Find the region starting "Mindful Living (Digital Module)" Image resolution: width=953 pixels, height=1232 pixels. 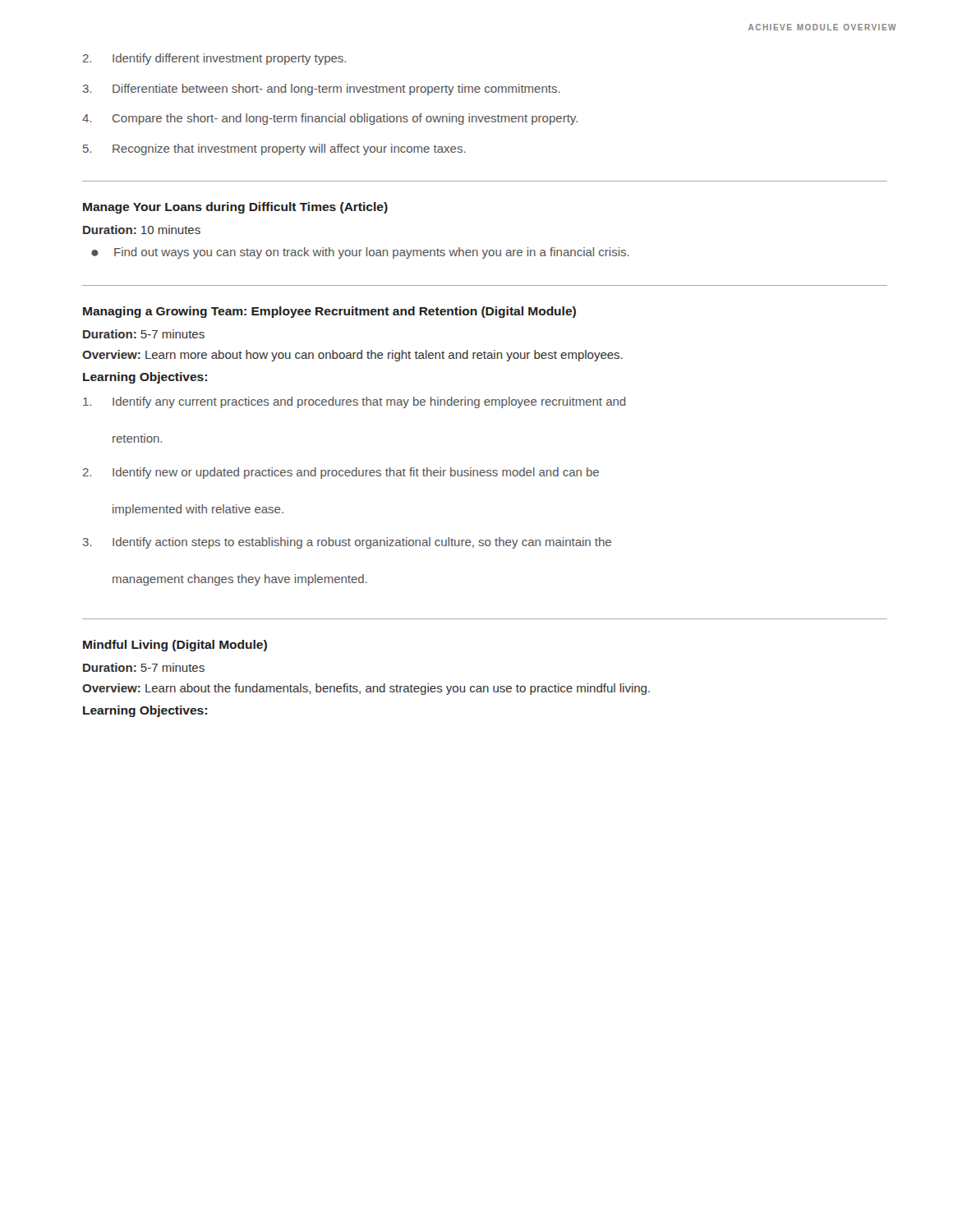point(175,644)
